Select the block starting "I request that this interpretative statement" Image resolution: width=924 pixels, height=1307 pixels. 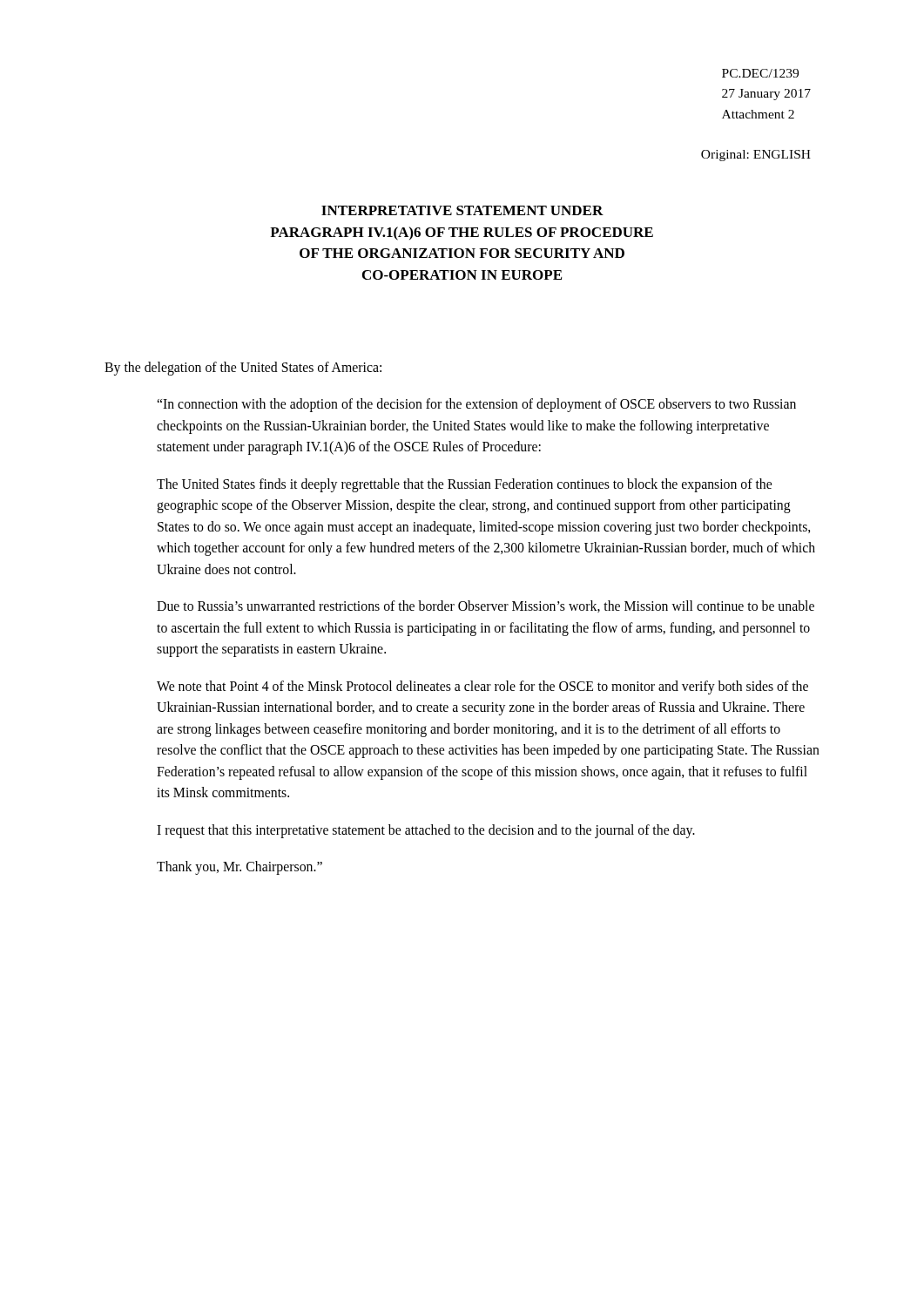(426, 830)
